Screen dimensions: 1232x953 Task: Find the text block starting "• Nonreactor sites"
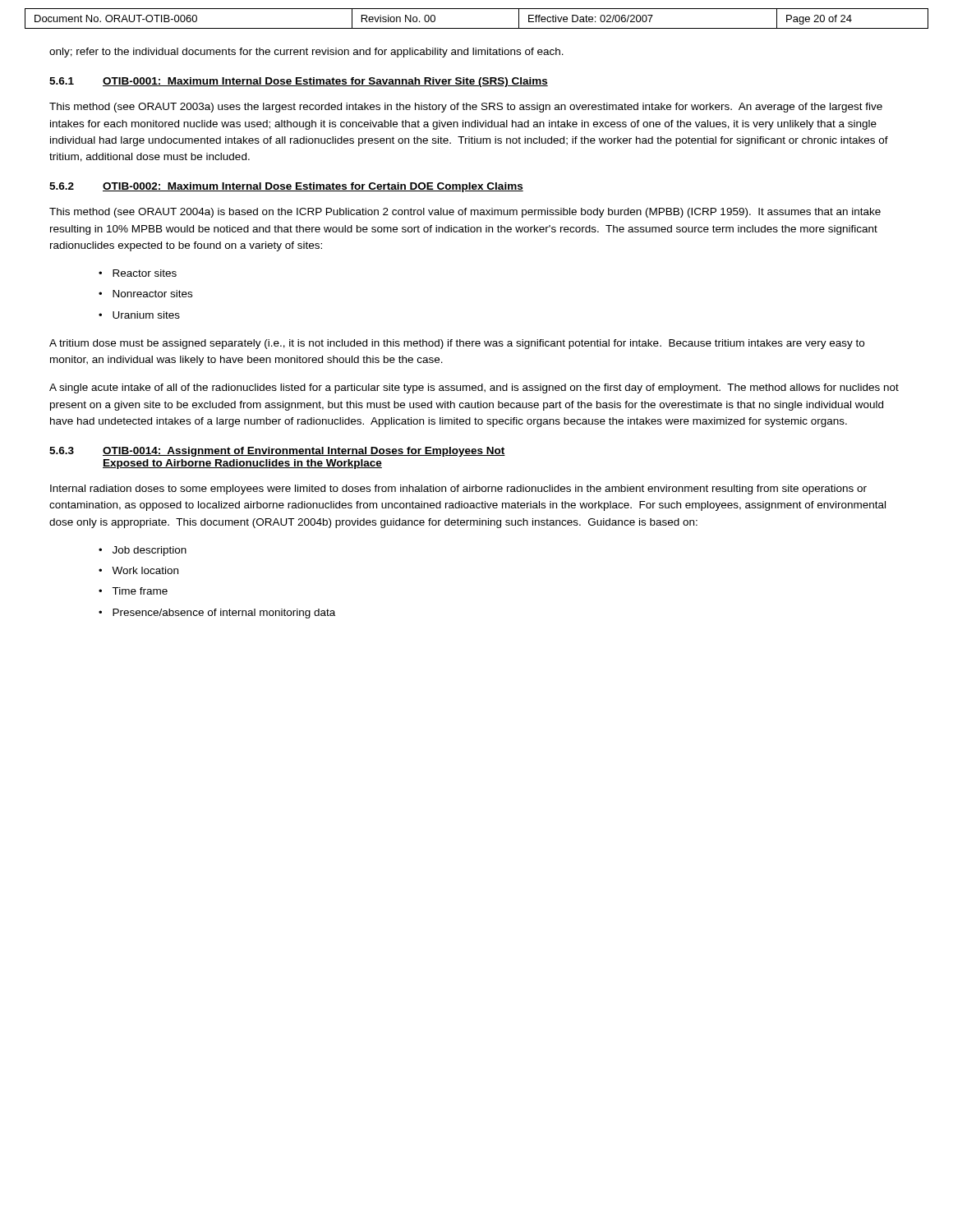[146, 294]
